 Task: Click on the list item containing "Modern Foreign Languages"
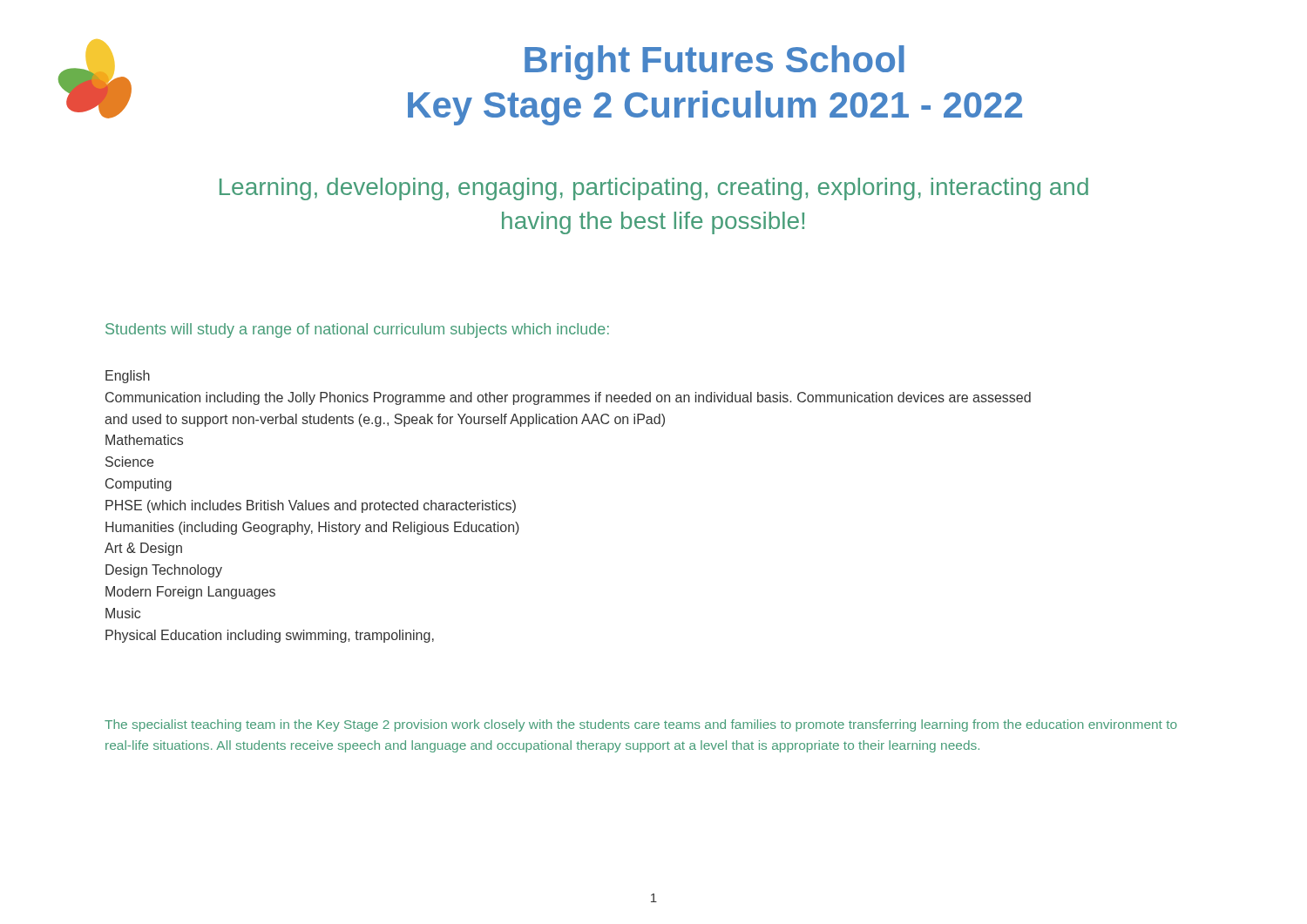pos(190,592)
